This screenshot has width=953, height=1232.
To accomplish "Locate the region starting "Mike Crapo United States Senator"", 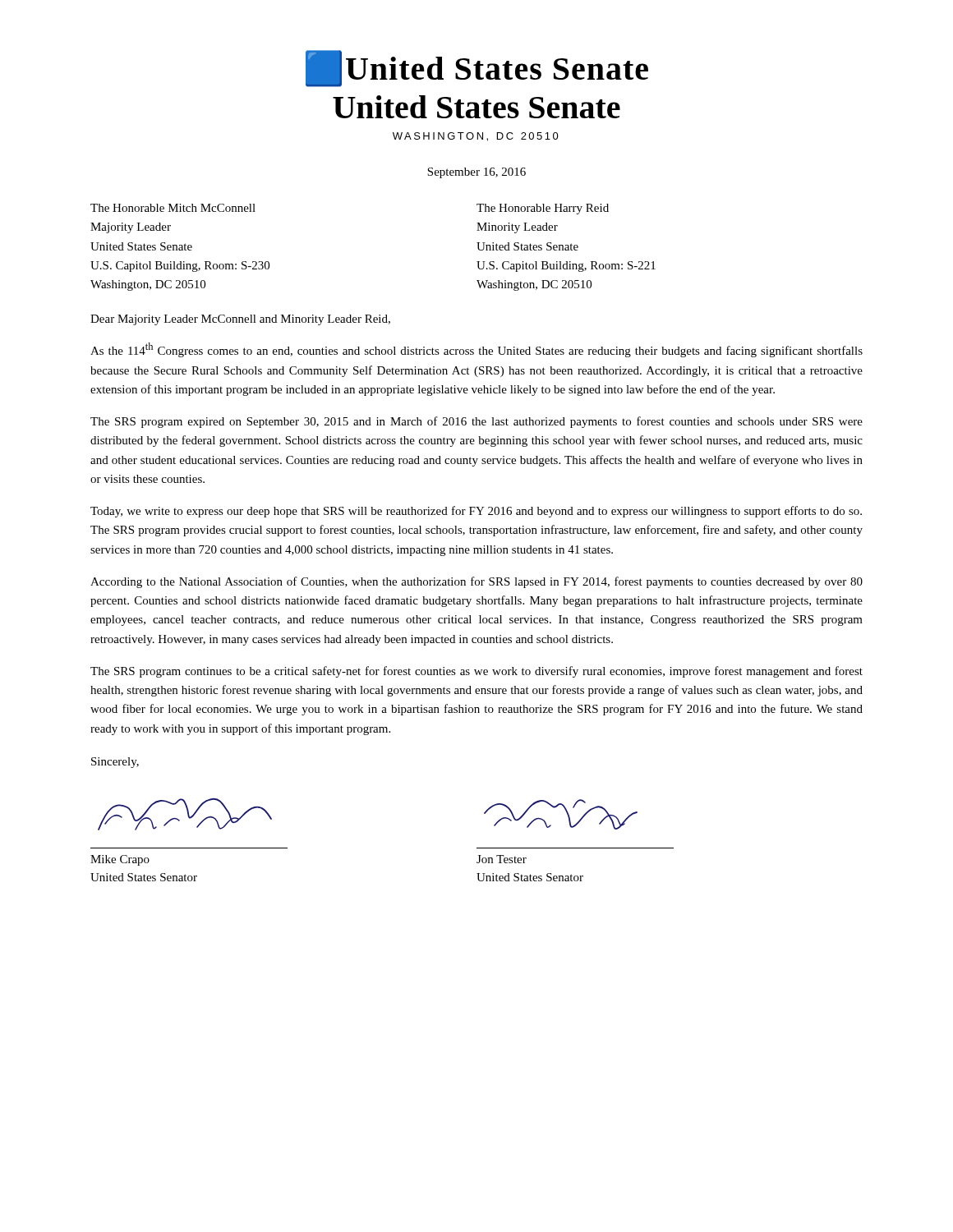I will click(144, 868).
